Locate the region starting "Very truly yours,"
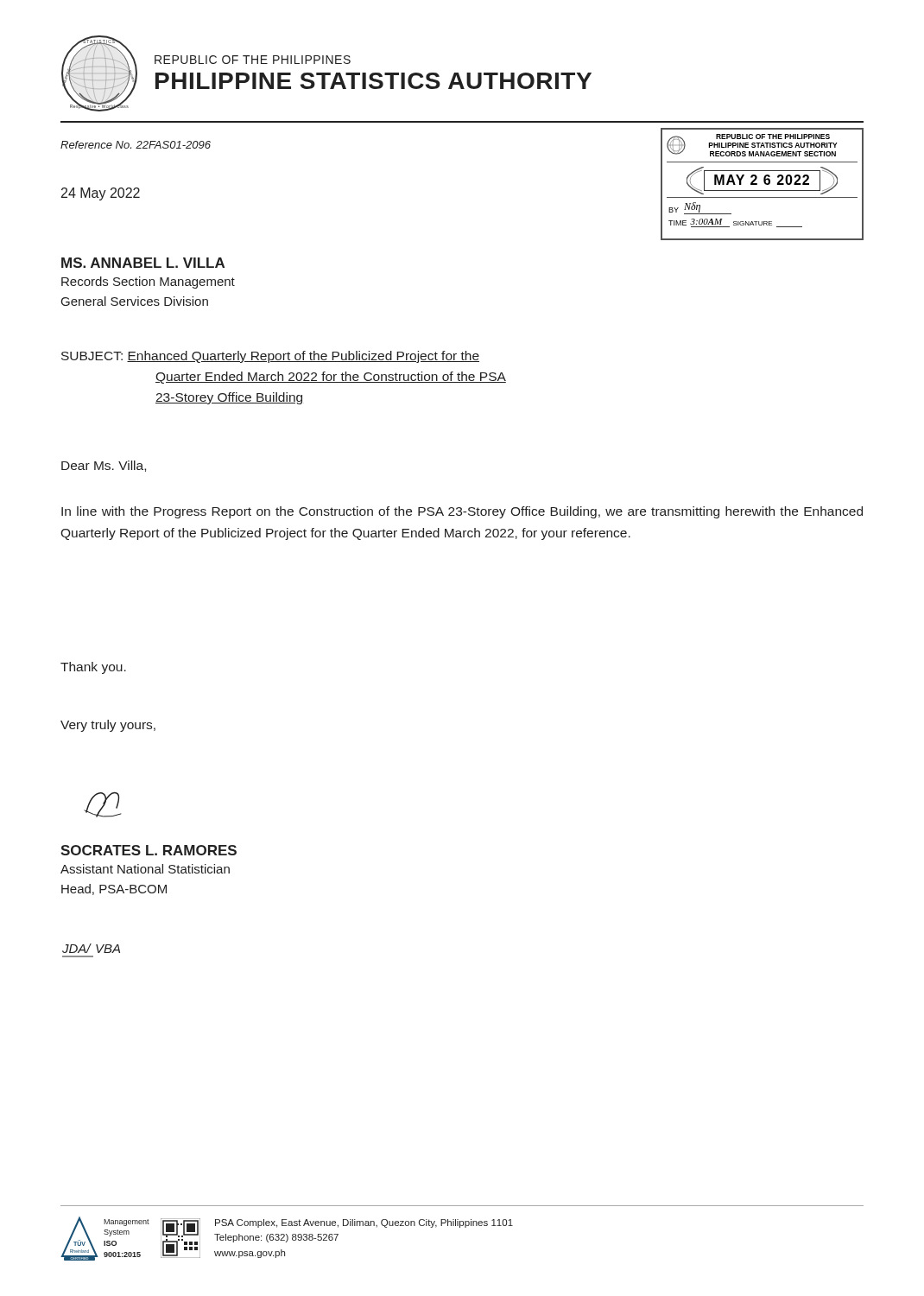The width and height of the screenshot is (924, 1296). 108,724
